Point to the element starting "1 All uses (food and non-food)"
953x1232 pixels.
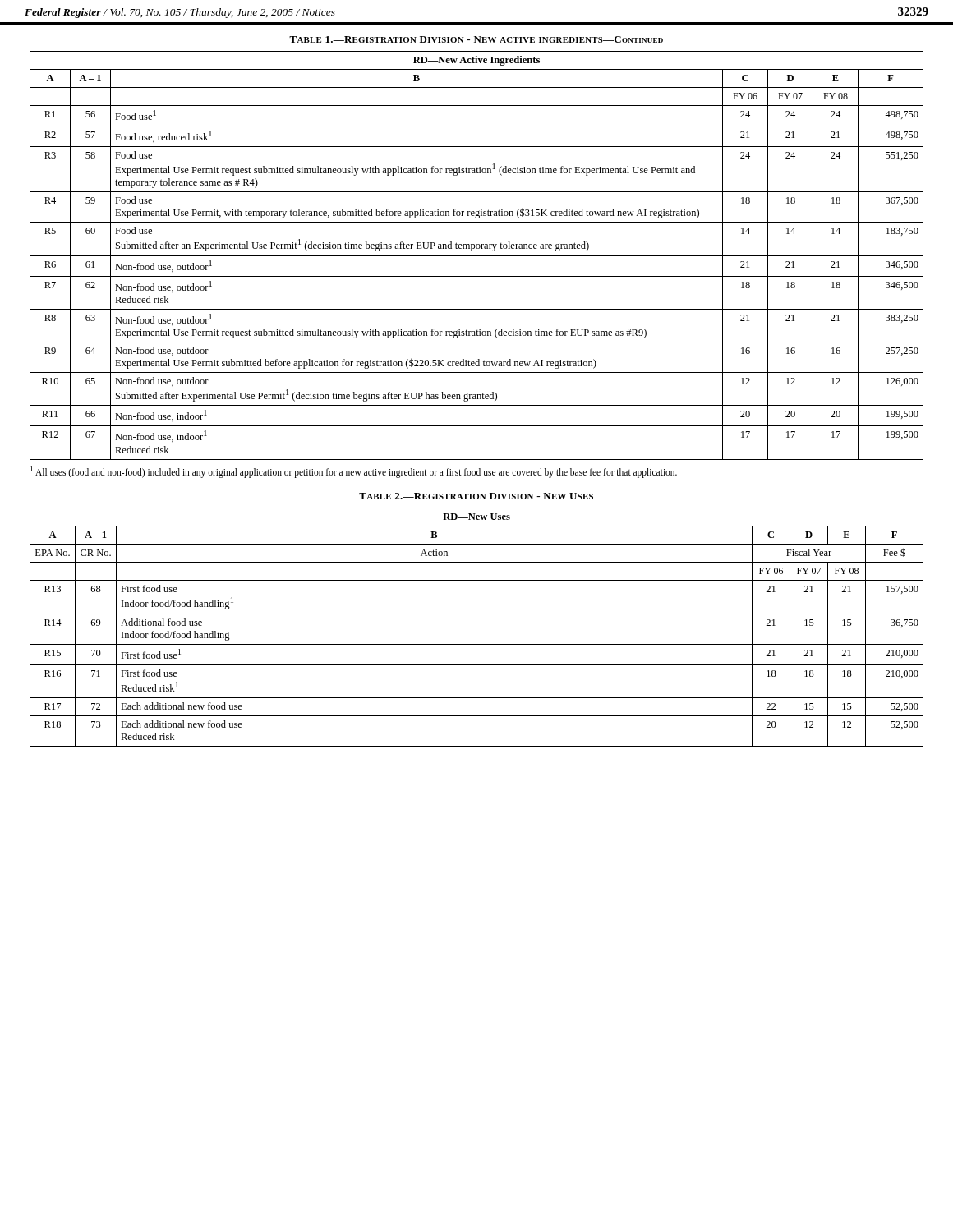353,470
